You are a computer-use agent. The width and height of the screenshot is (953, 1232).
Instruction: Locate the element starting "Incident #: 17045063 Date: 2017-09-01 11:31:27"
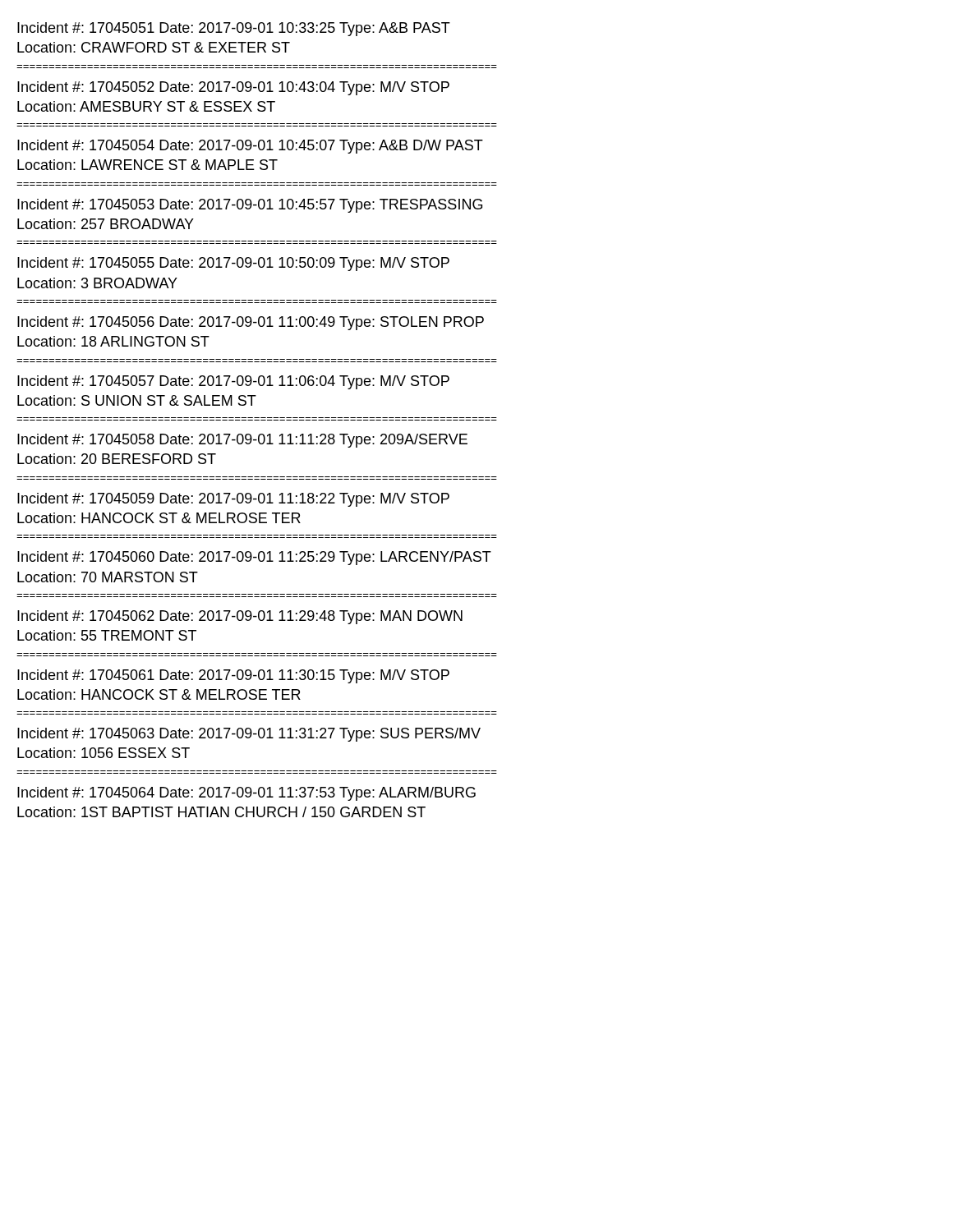point(476,743)
